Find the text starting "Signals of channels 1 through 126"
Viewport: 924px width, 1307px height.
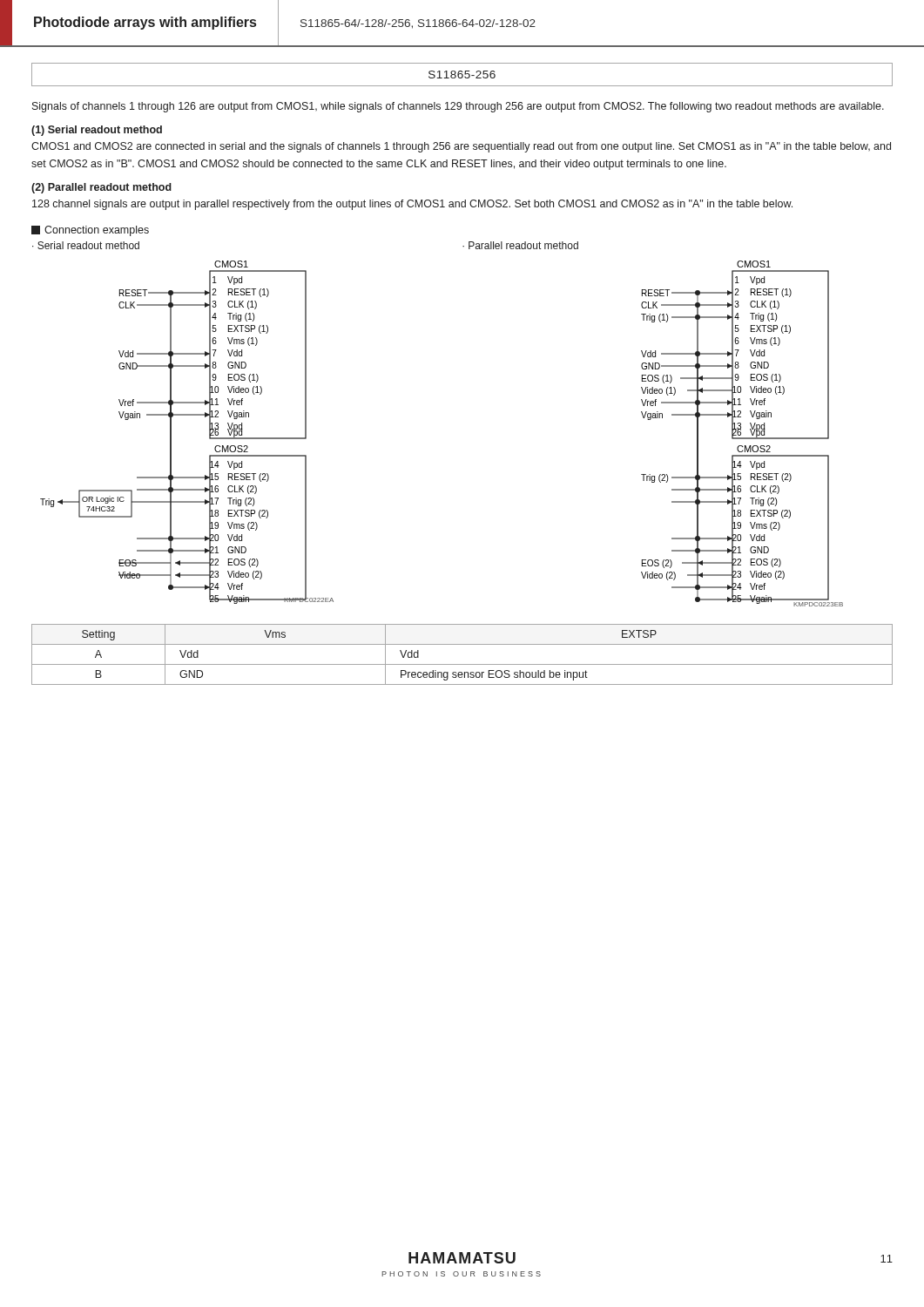[x=458, y=106]
